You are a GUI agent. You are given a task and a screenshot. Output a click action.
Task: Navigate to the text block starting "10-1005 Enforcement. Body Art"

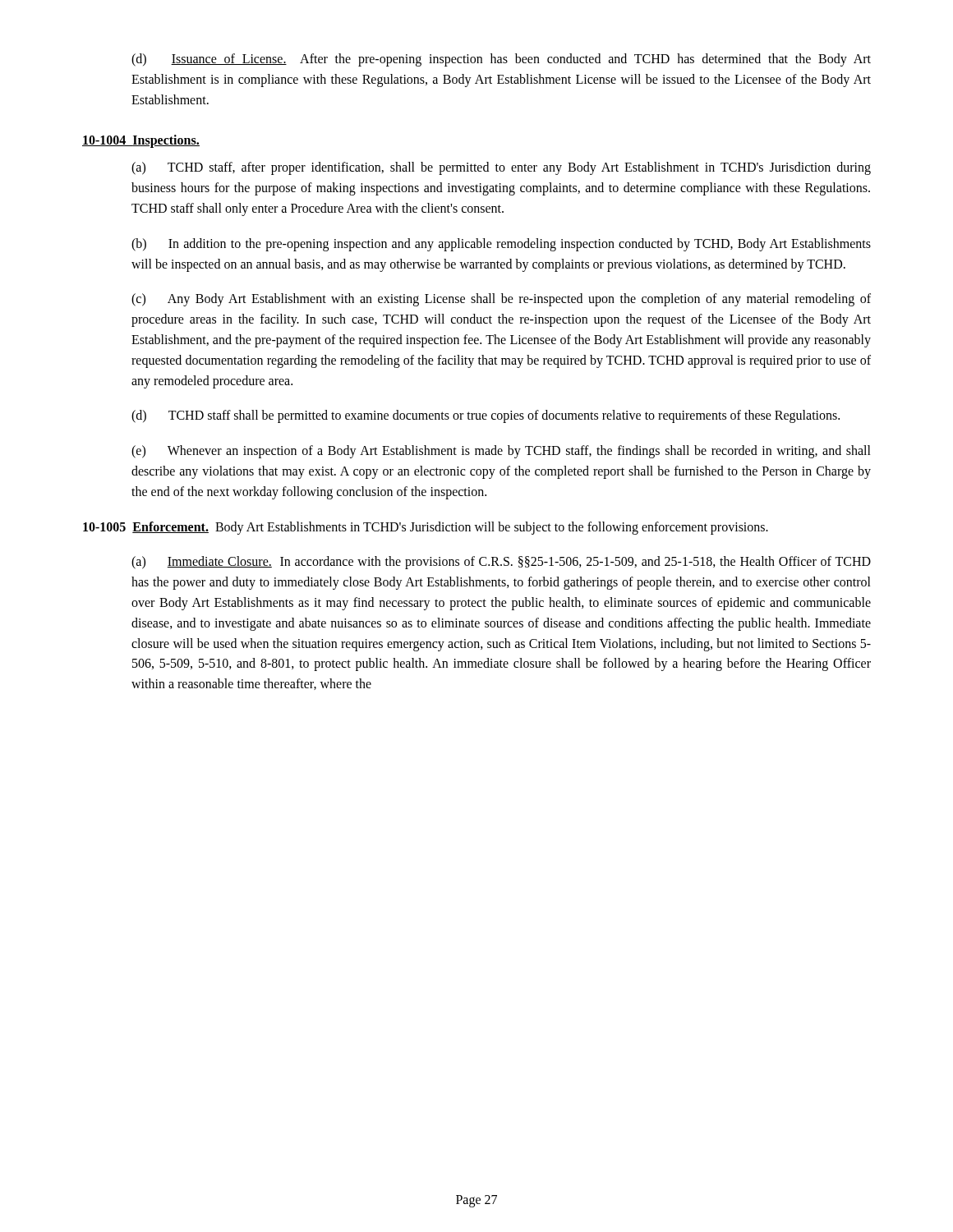click(x=425, y=526)
